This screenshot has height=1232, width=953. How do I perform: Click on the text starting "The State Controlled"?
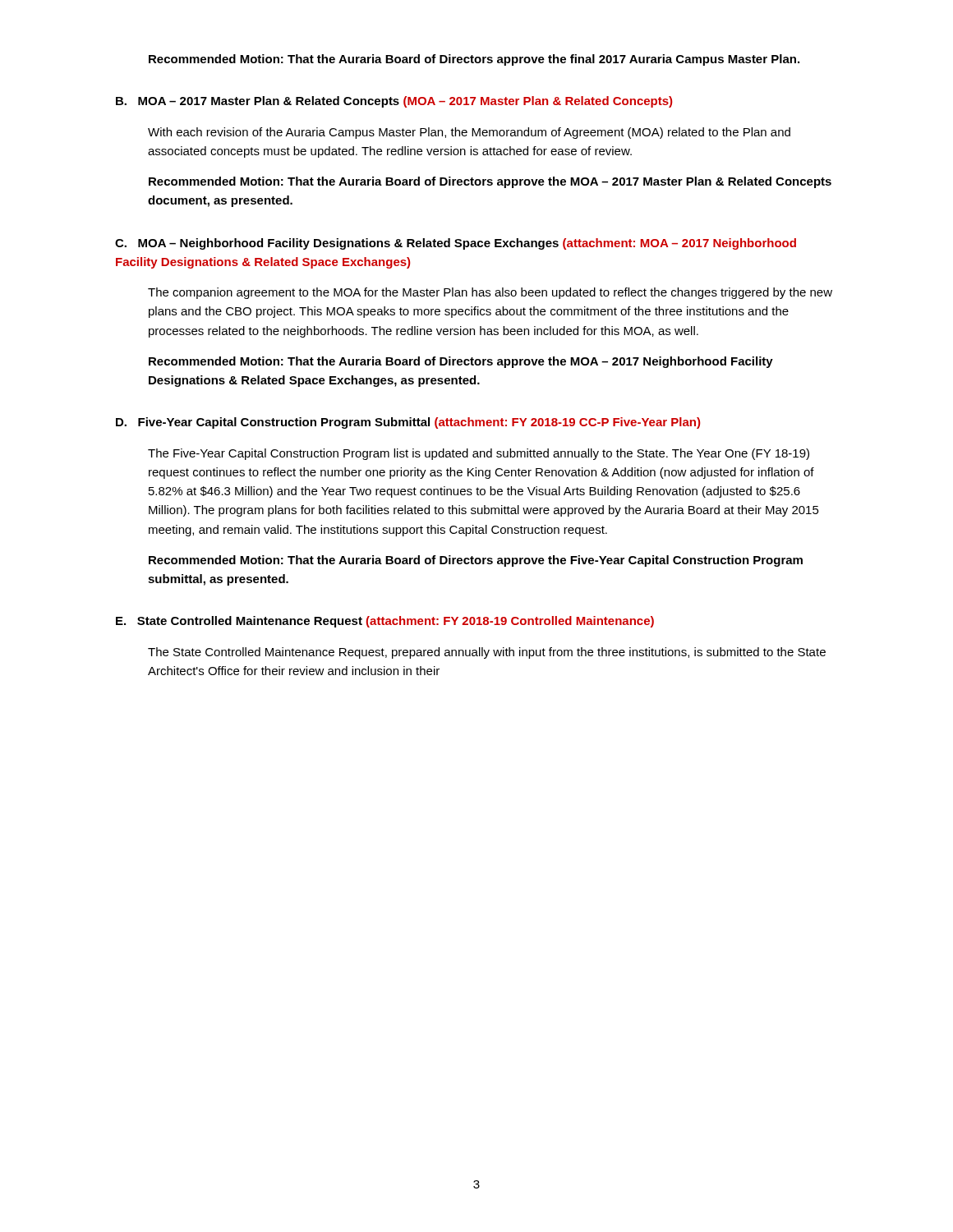tap(487, 661)
